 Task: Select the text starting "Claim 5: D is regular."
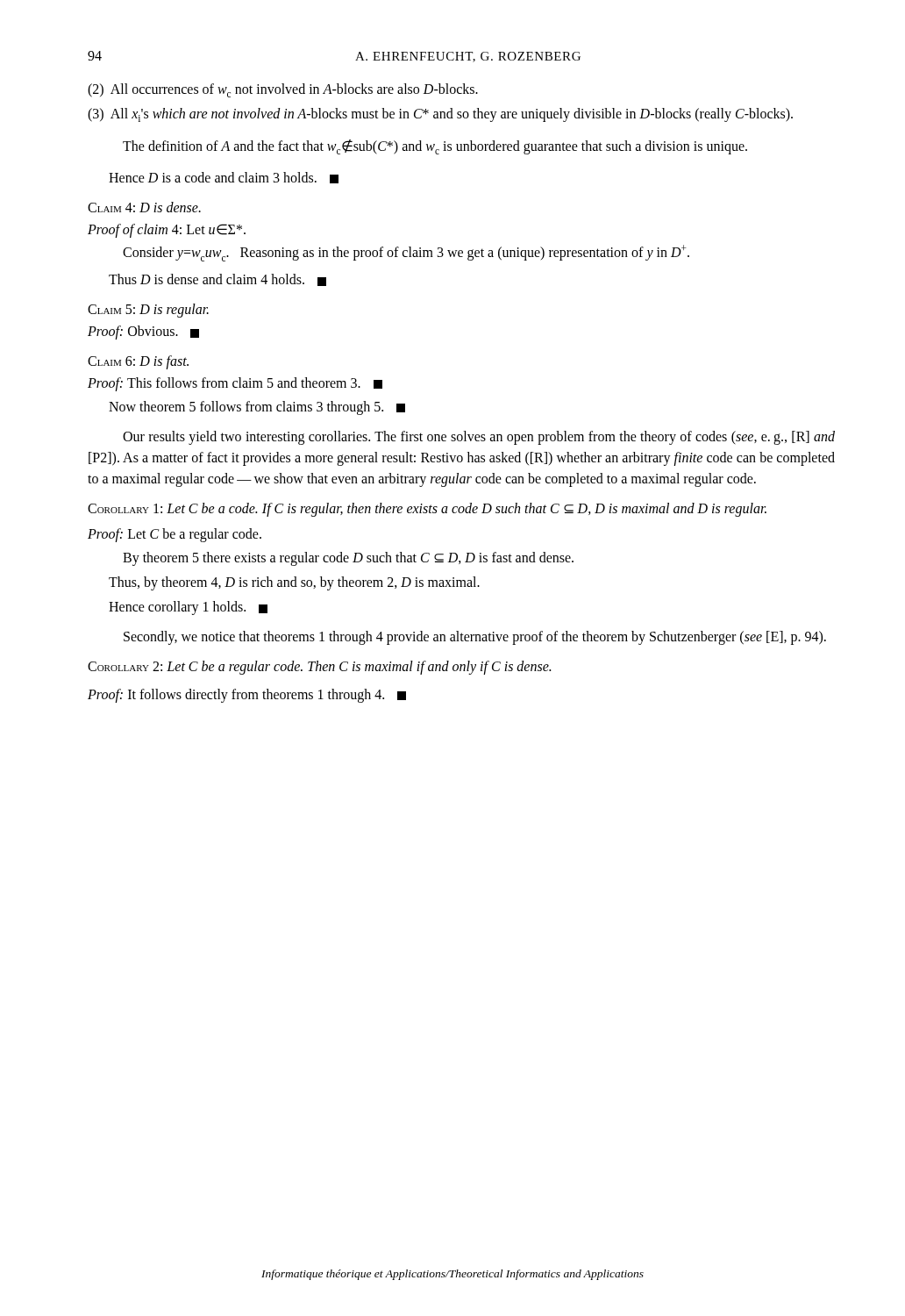149,309
